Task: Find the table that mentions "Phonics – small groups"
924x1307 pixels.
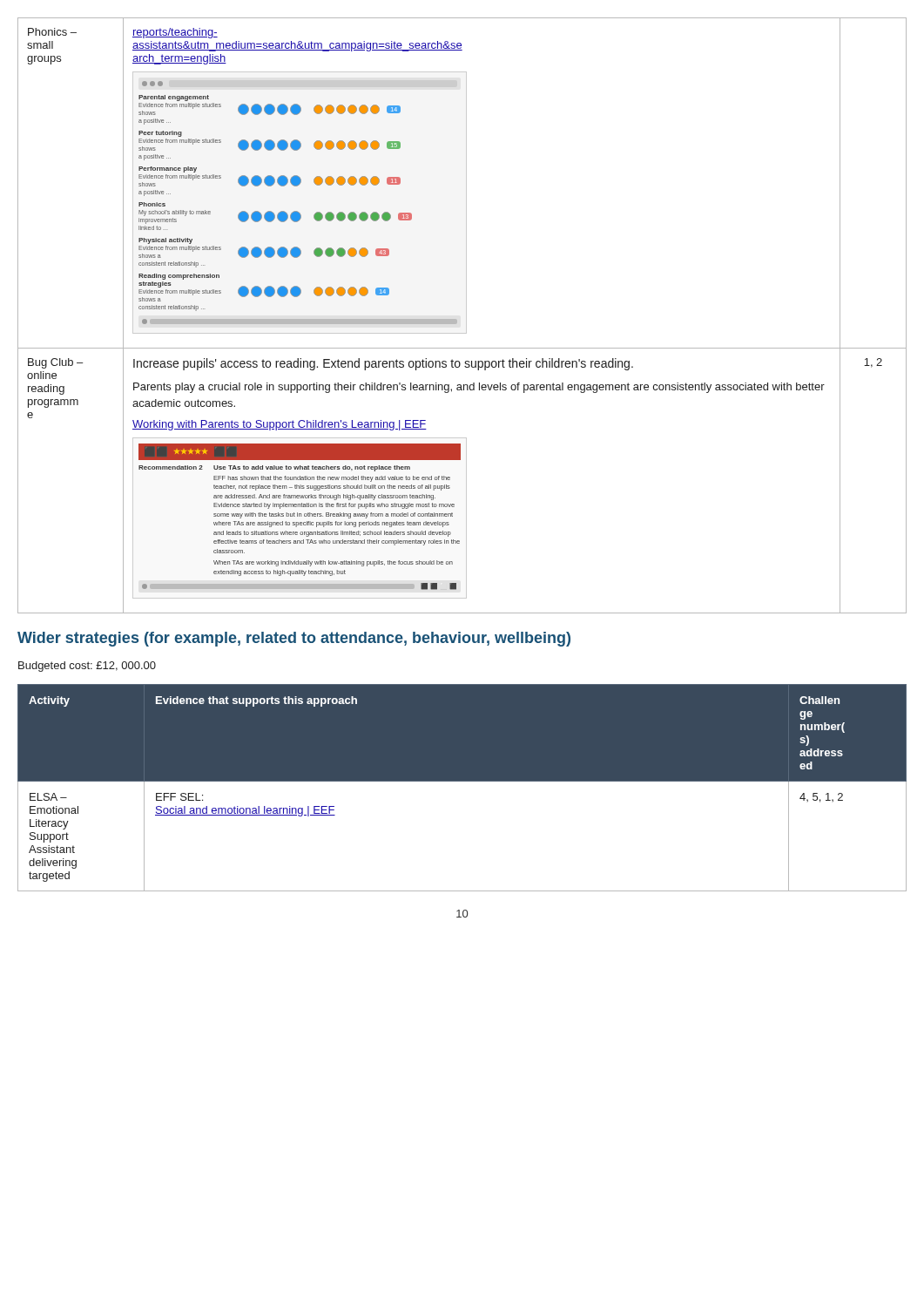Action: tap(462, 315)
